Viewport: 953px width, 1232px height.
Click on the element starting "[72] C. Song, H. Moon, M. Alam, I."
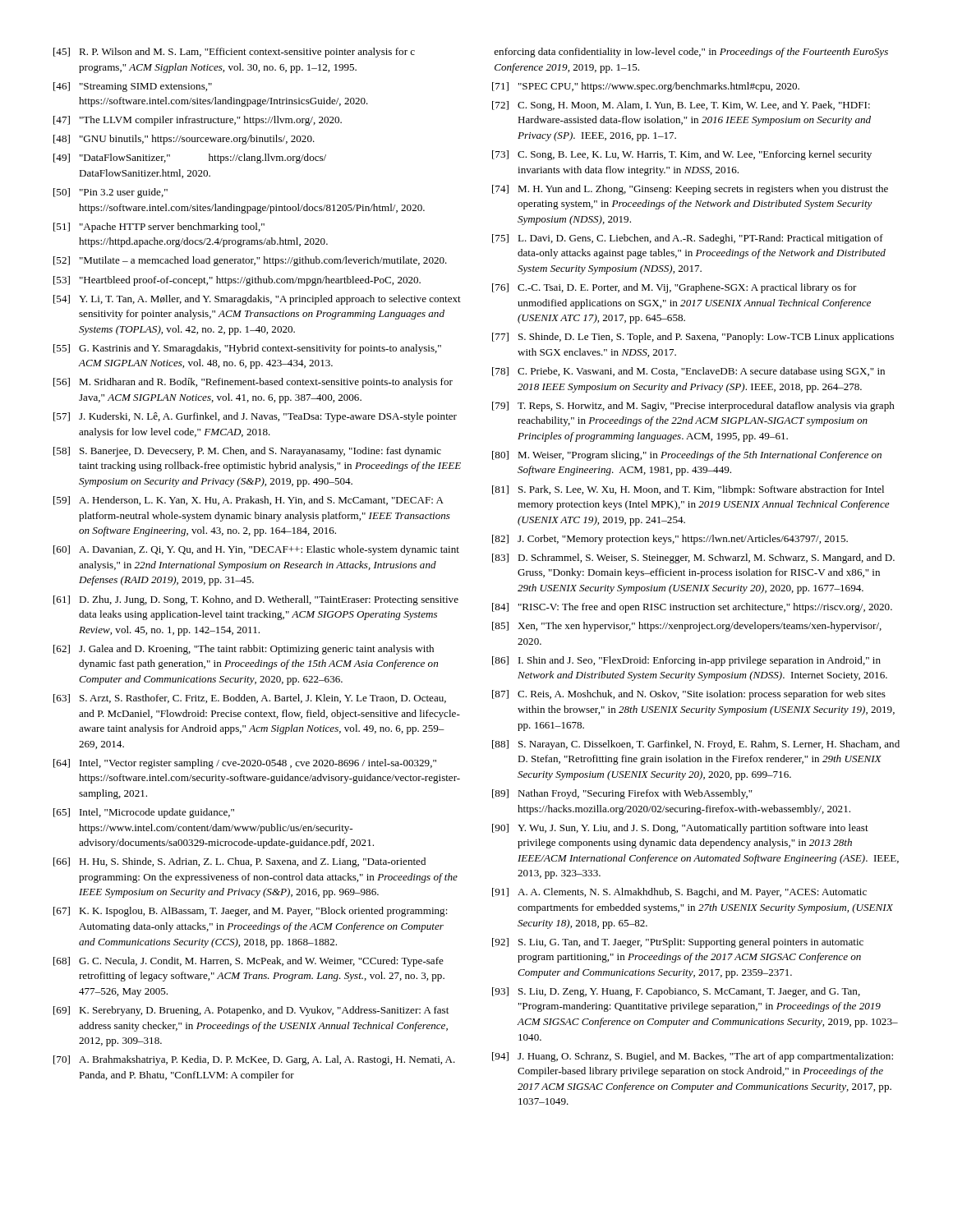click(x=696, y=120)
